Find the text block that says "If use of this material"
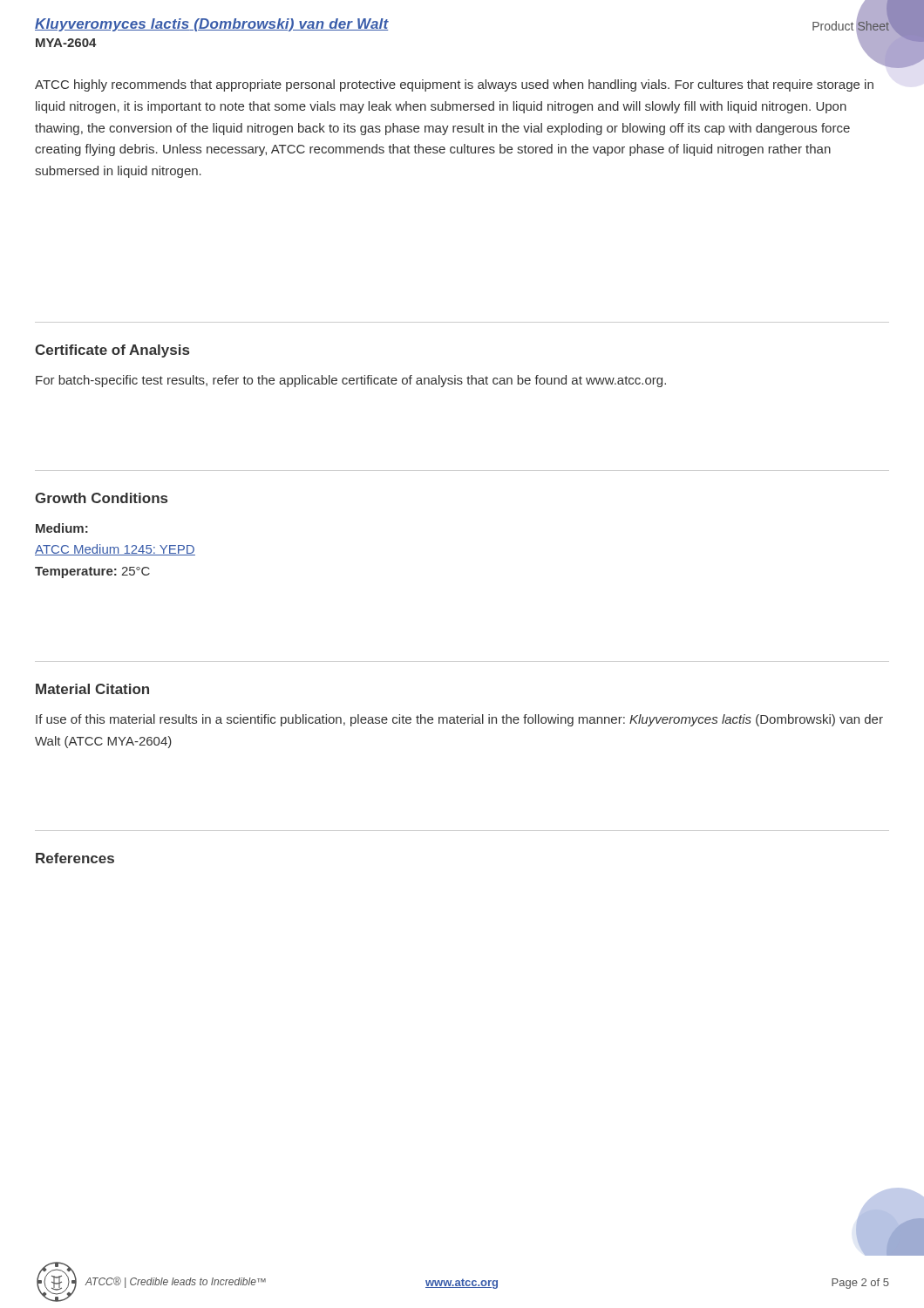 coord(459,730)
